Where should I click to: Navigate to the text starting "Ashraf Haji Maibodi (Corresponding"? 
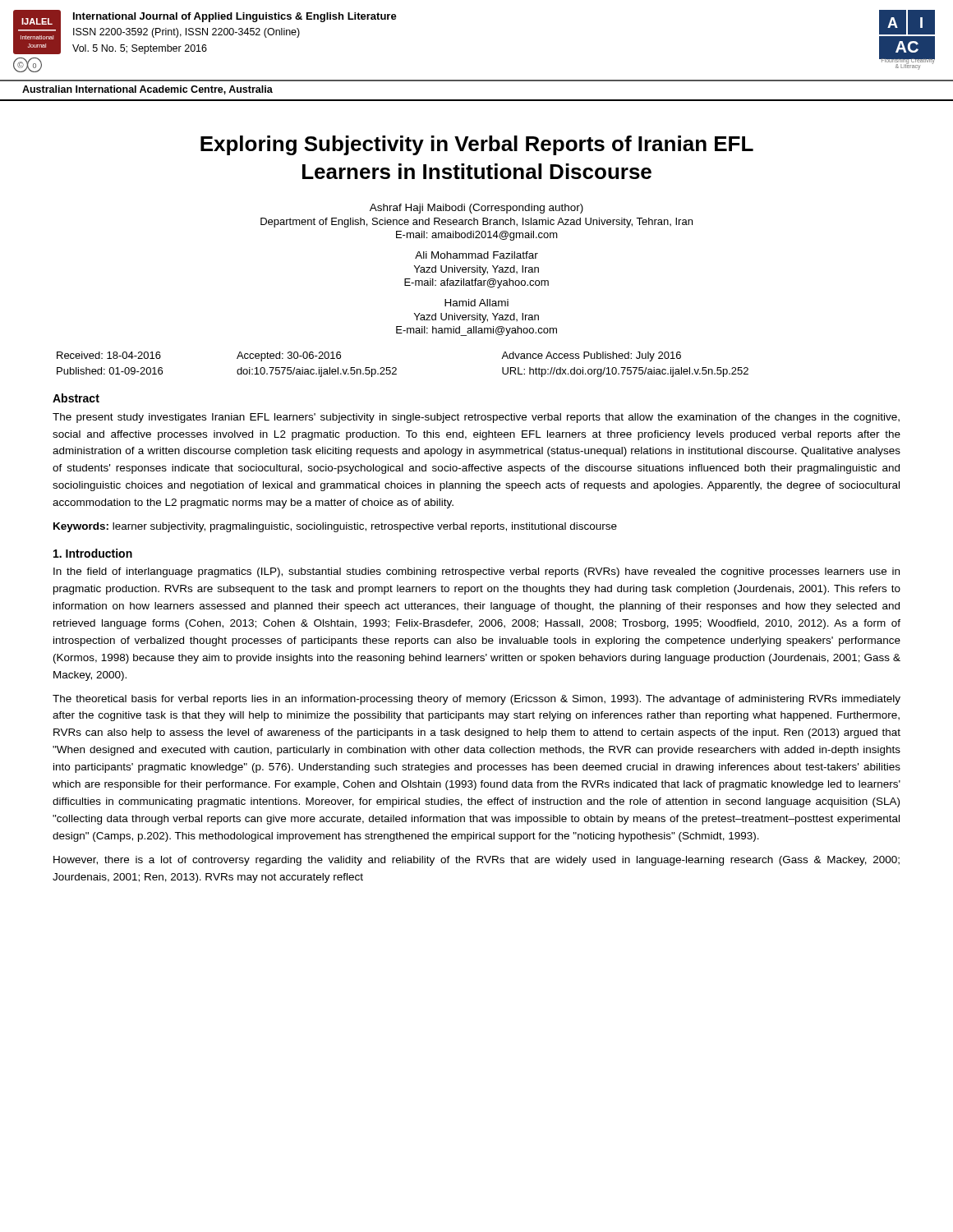[x=476, y=221]
